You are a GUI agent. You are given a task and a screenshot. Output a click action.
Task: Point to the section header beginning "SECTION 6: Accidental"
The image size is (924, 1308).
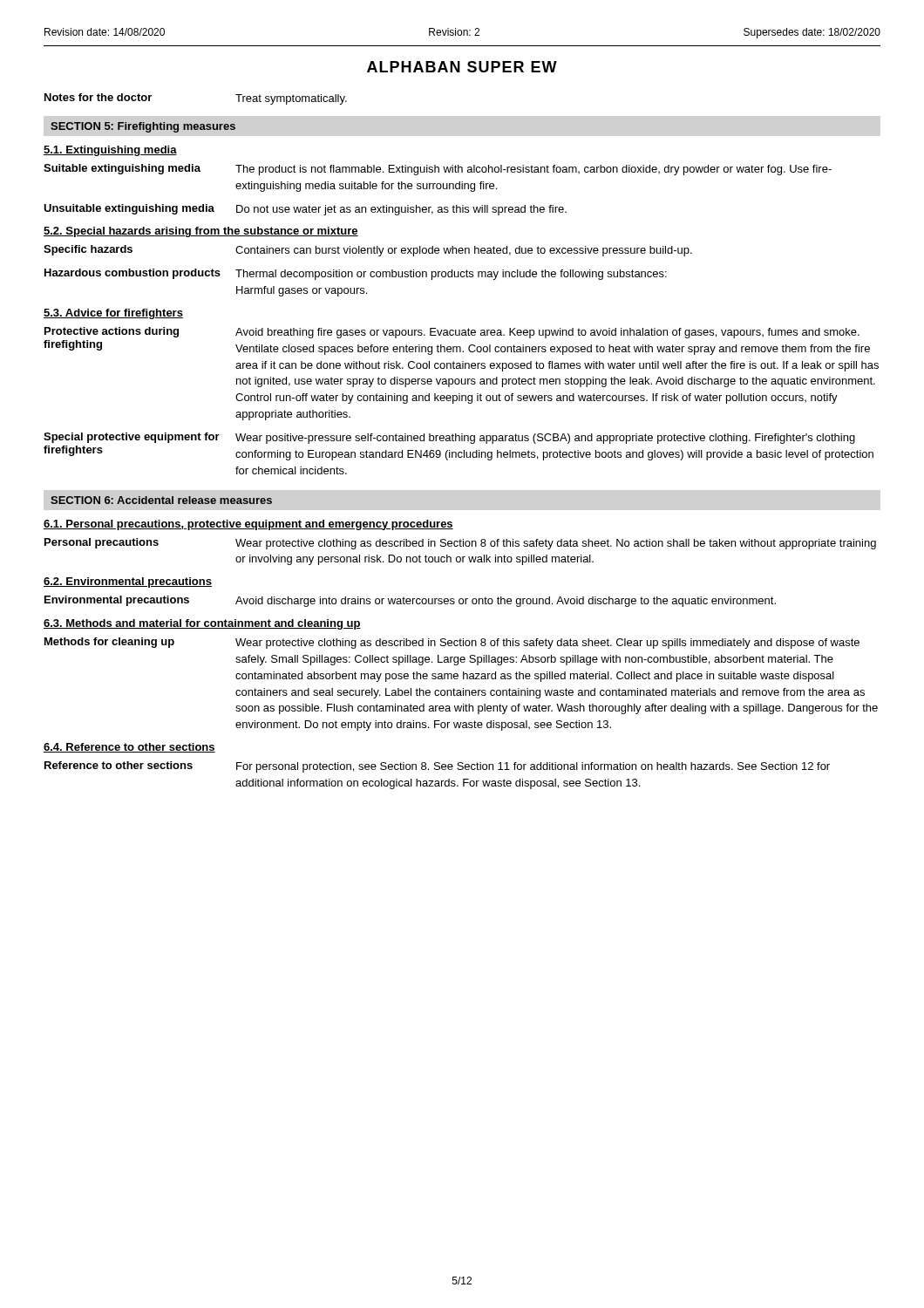[x=161, y=500]
